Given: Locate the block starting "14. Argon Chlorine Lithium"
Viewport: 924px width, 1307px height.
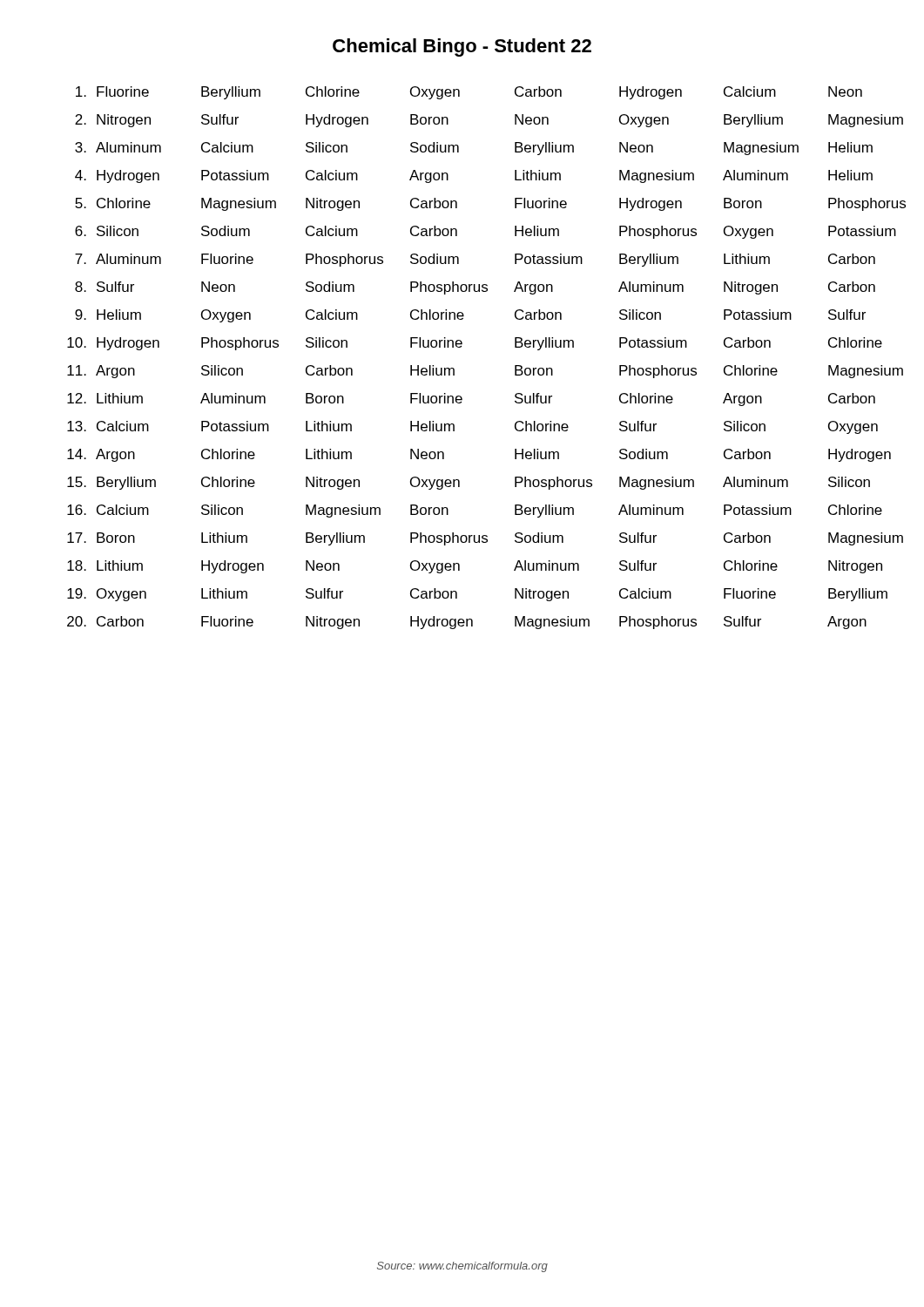Looking at the screenshot, I should [101, 455].
